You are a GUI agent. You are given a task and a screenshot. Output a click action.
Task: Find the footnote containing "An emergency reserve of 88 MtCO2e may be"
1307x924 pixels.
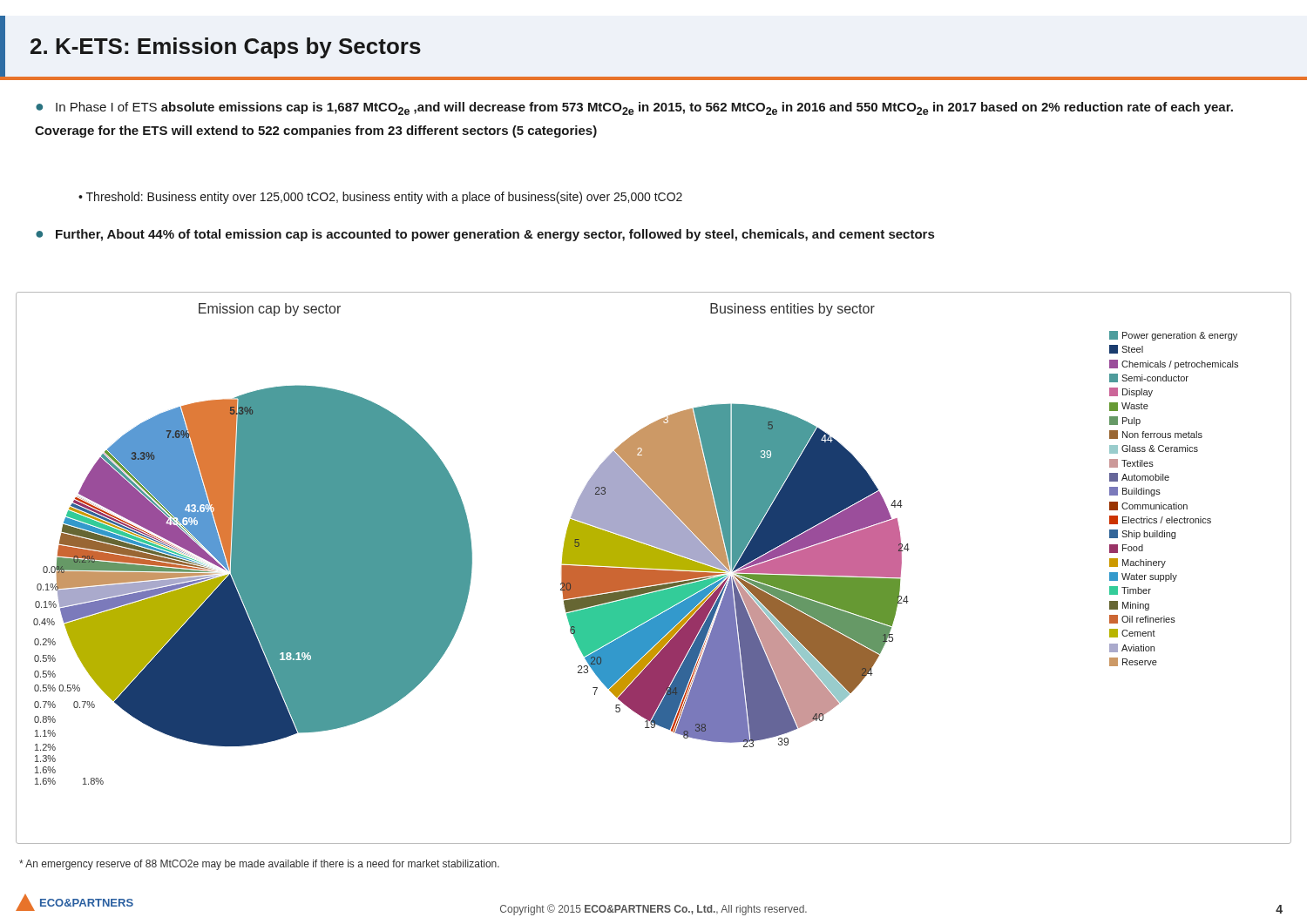(x=260, y=864)
